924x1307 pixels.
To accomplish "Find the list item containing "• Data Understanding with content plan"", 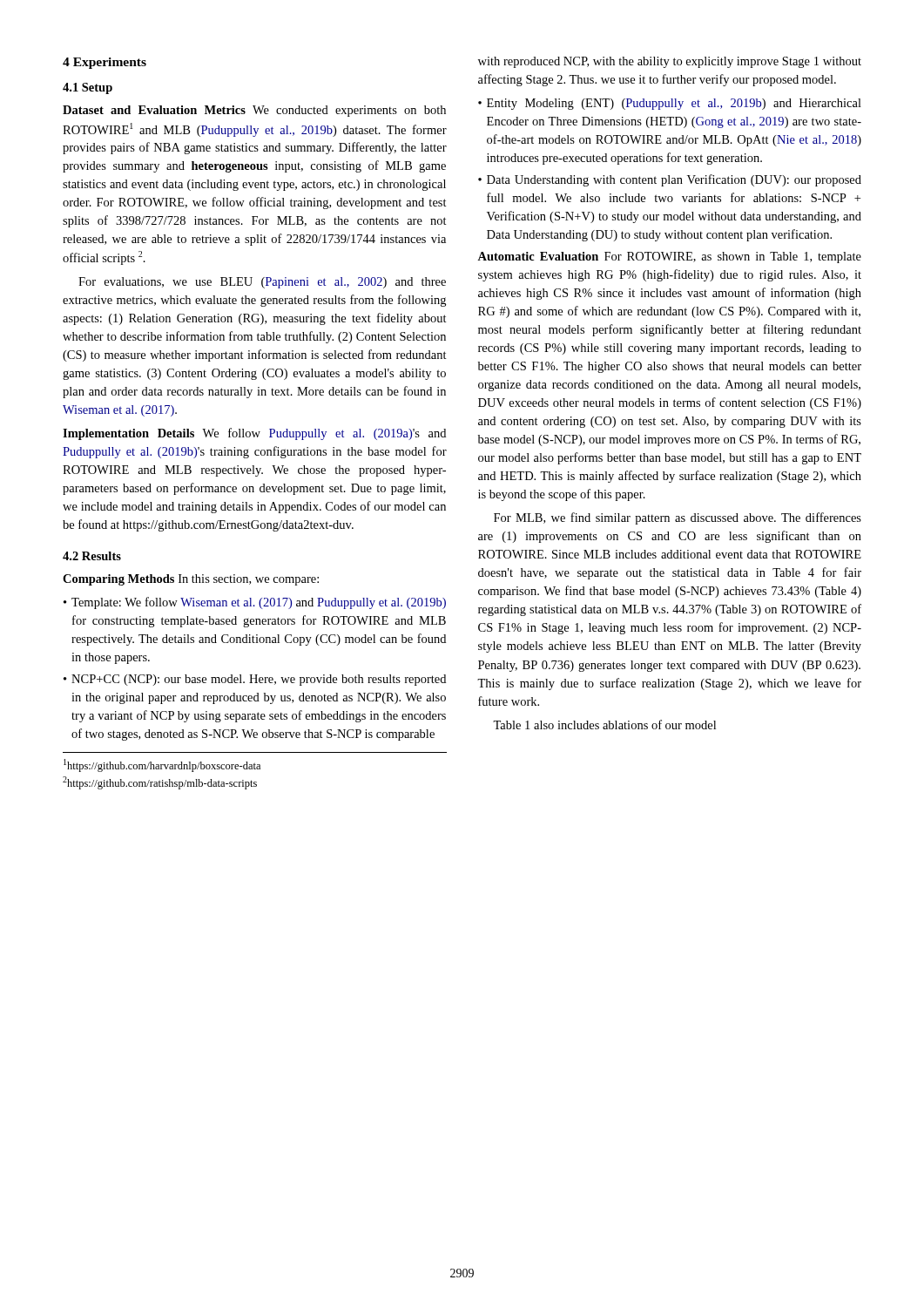I will point(669,207).
